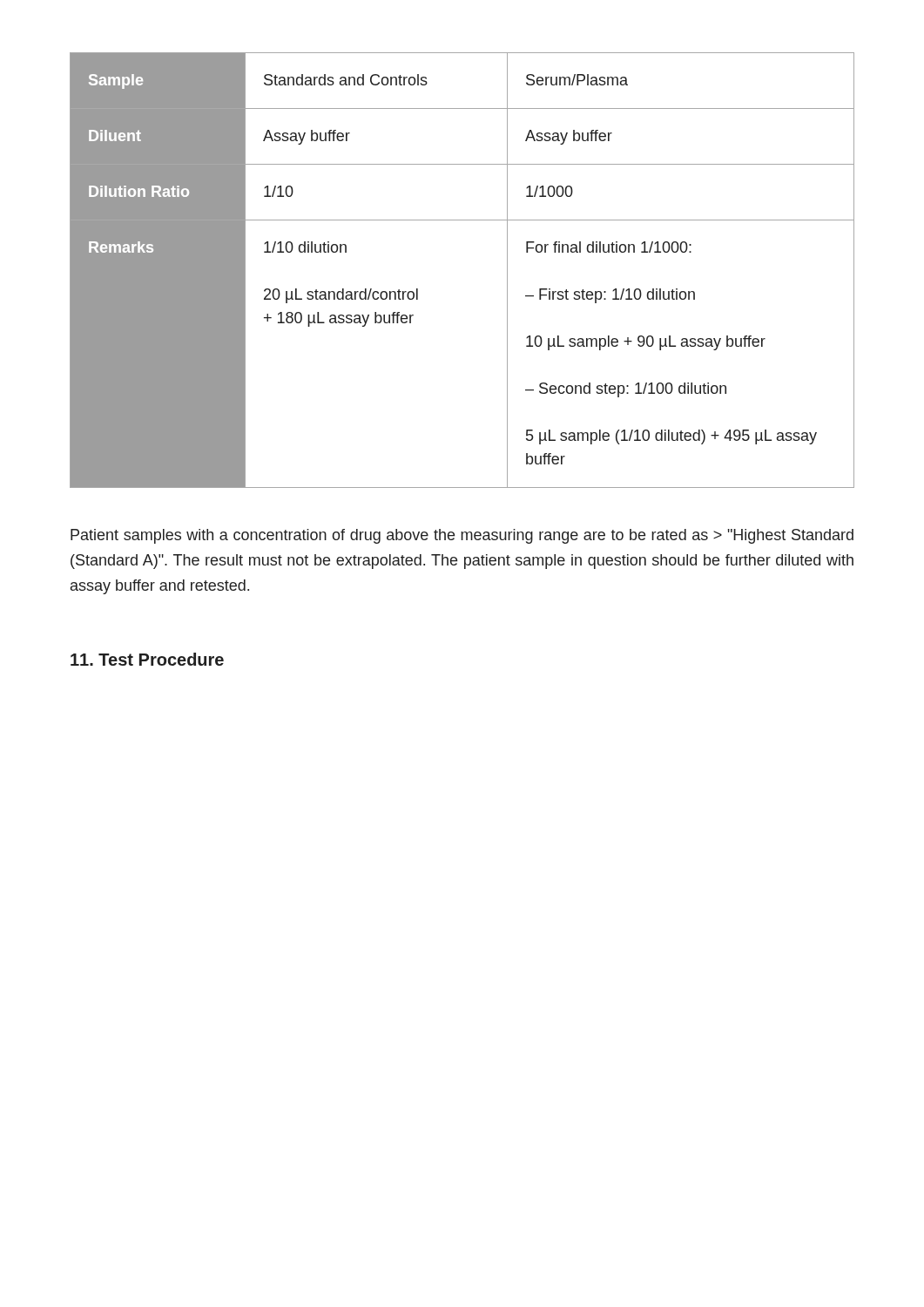Point to the block beginning "Patient samples with a concentration of"
924x1307 pixels.
click(x=462, y=560)
